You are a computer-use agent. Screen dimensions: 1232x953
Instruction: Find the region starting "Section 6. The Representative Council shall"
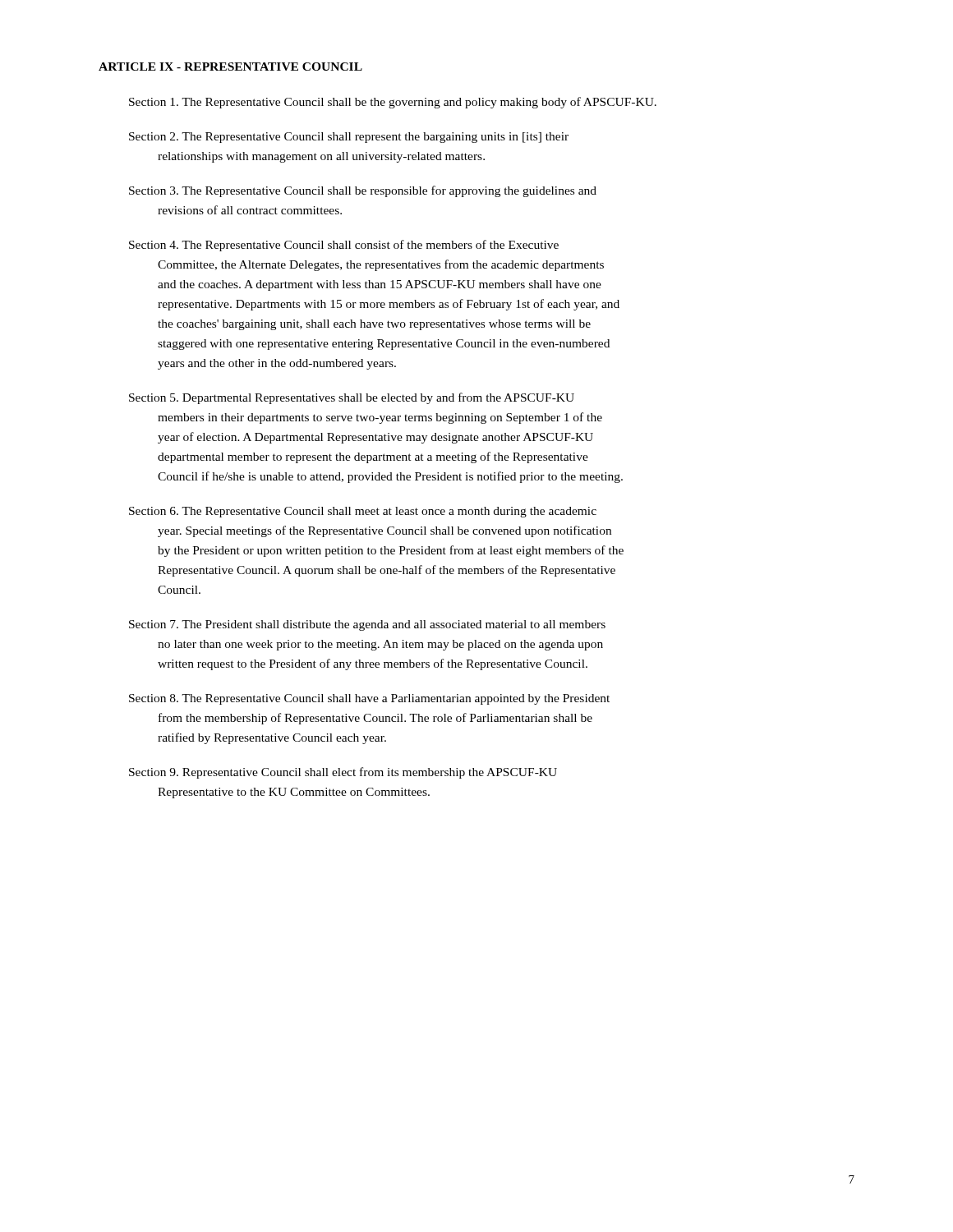pyautogui.click(x=491, y=551)
